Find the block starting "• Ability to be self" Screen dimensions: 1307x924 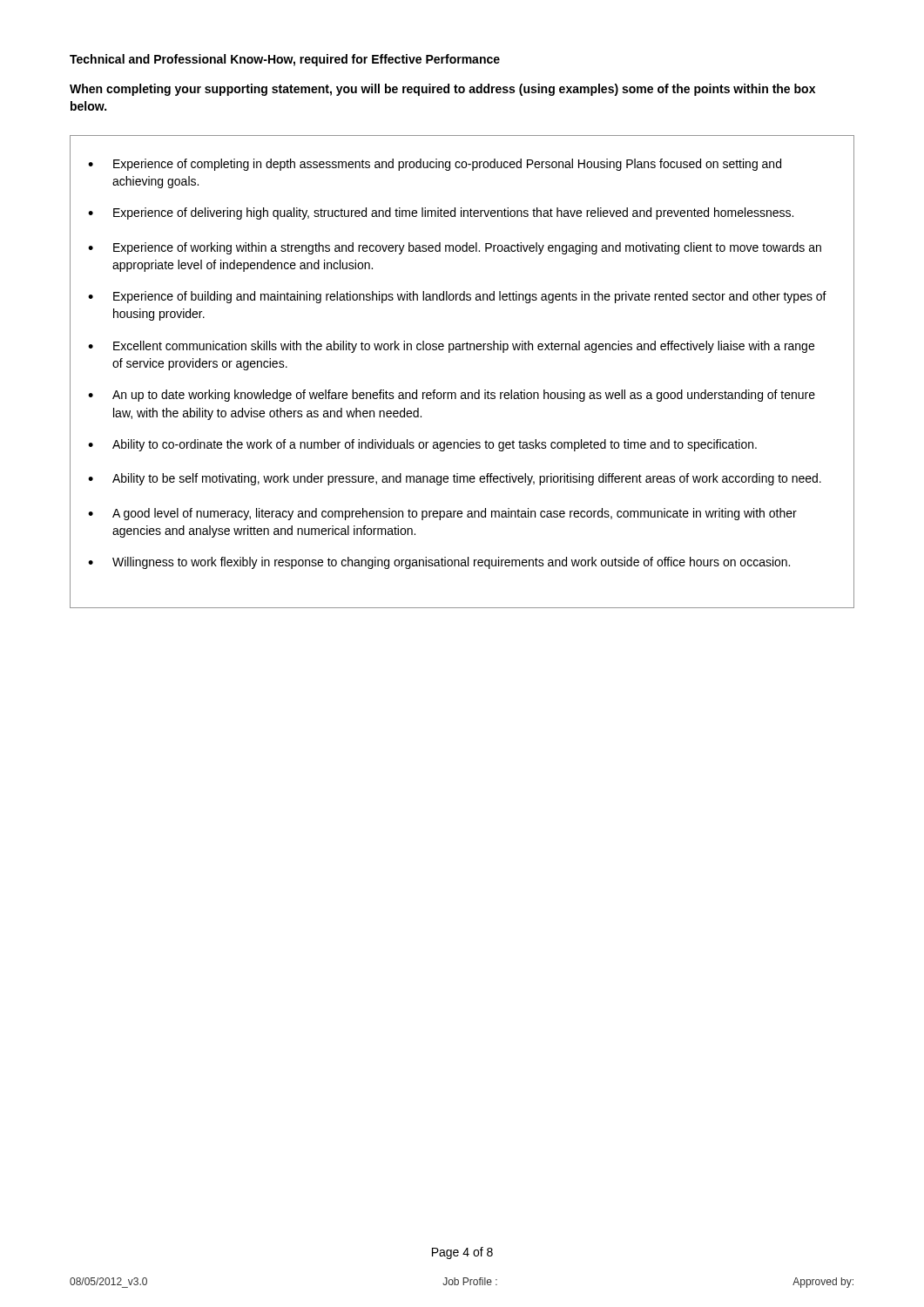[458, 480]
